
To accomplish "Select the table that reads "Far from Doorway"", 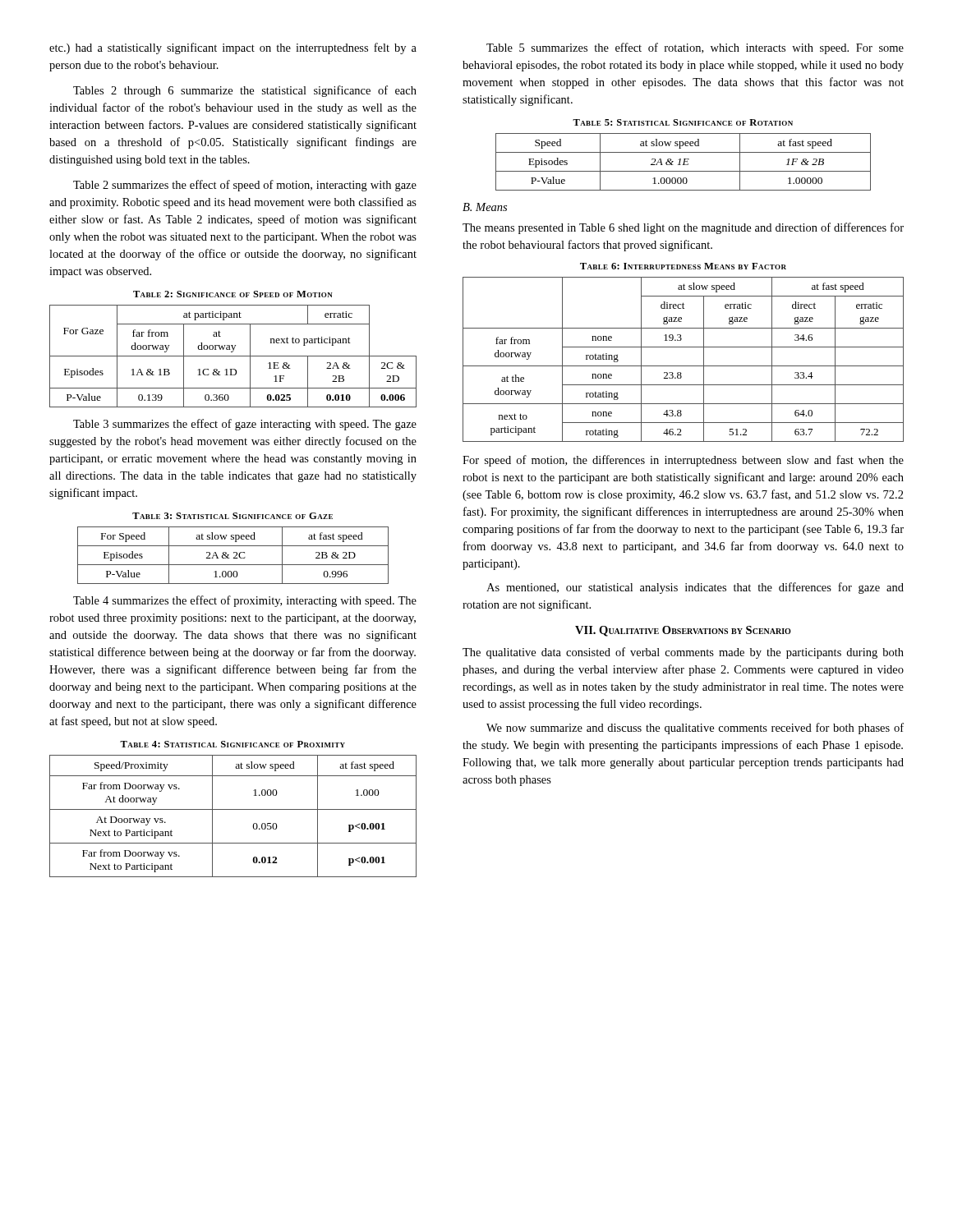I will pyautogui.click(x=233, y=816).
